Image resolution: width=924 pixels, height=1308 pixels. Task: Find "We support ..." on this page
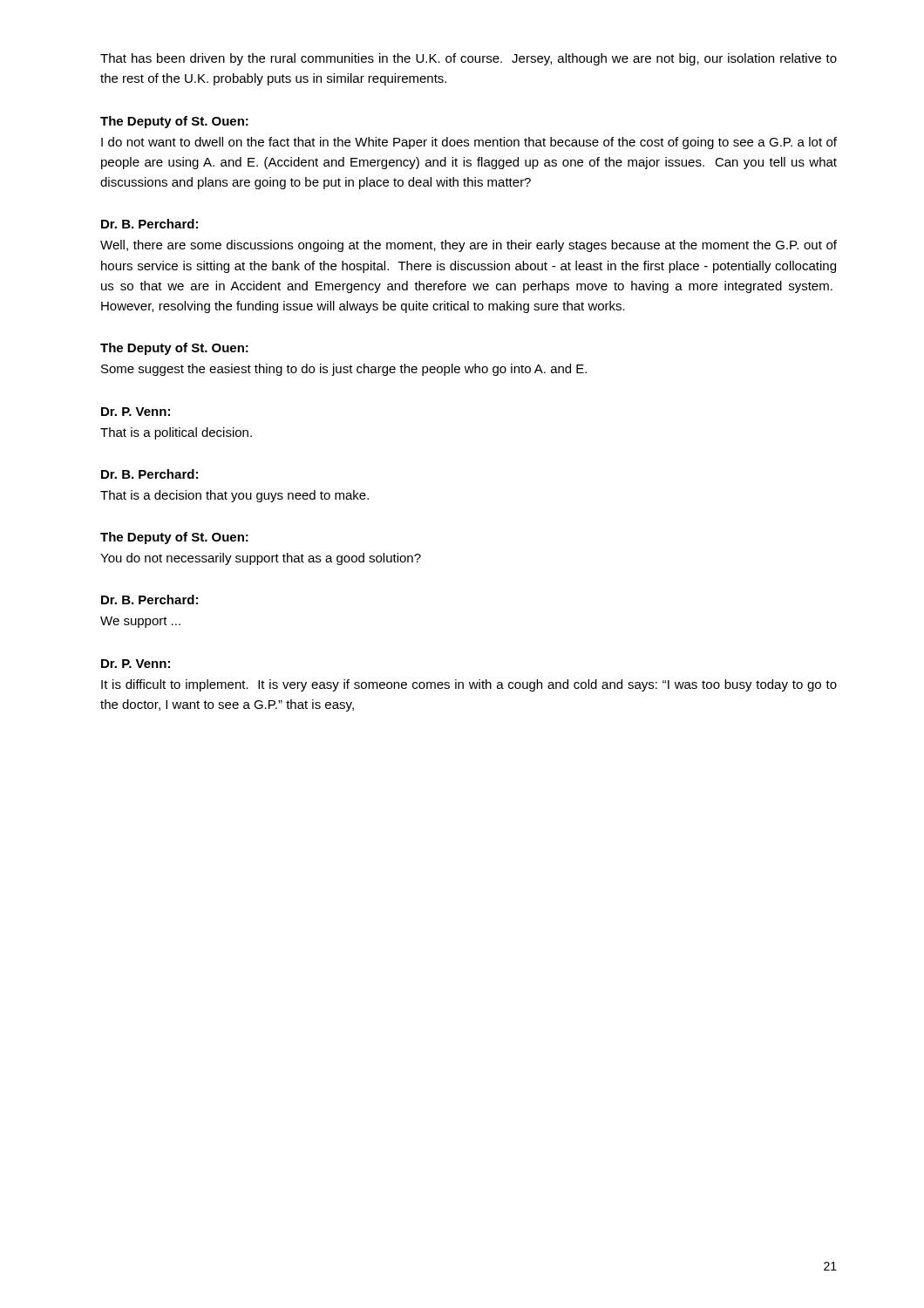click(141, 621)
